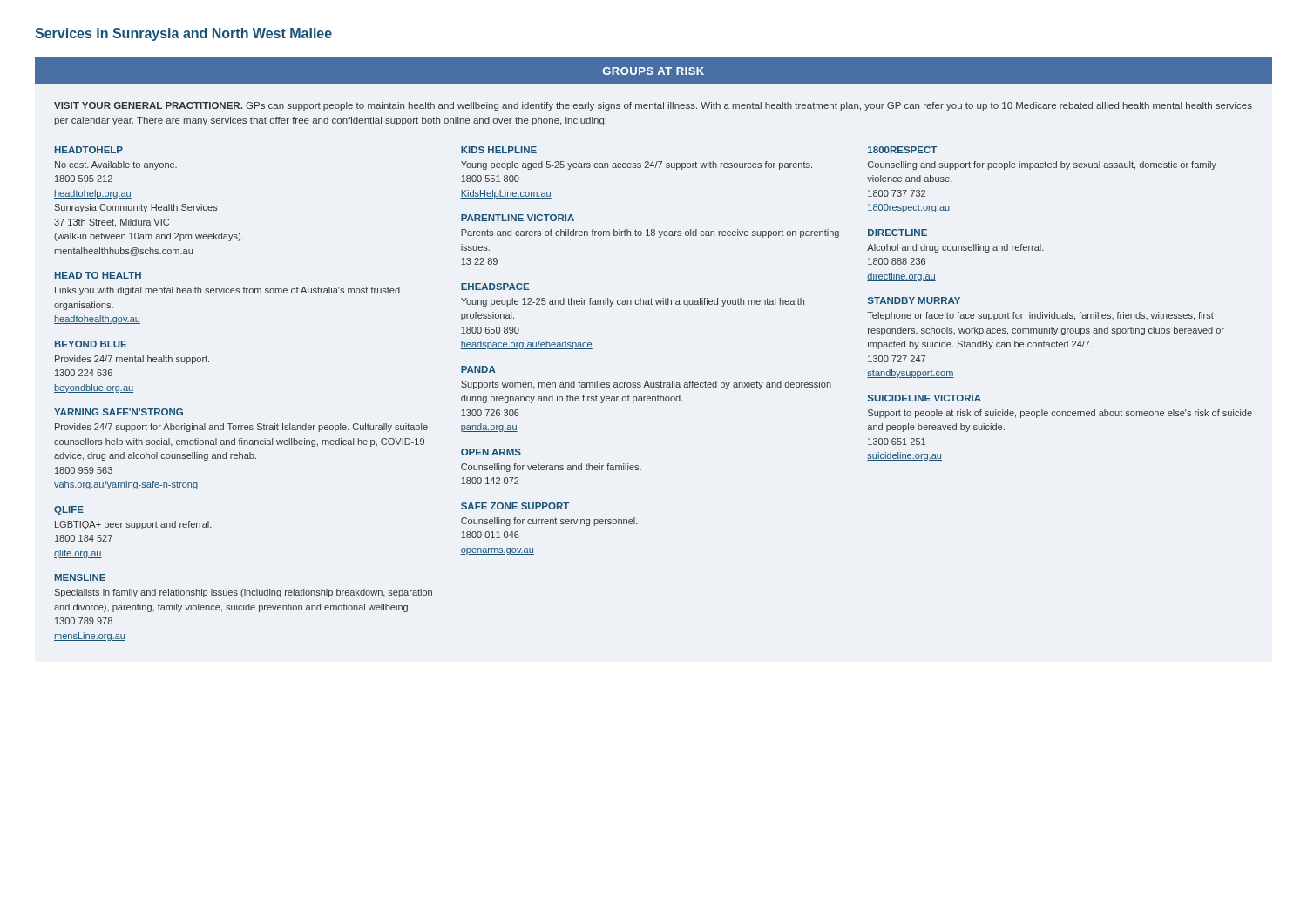The height and width of the screenshot is (924, 1307).
Task: Locate the title that opens with "Services in Sunraysia and North"
Action: (x=184, y=34)
